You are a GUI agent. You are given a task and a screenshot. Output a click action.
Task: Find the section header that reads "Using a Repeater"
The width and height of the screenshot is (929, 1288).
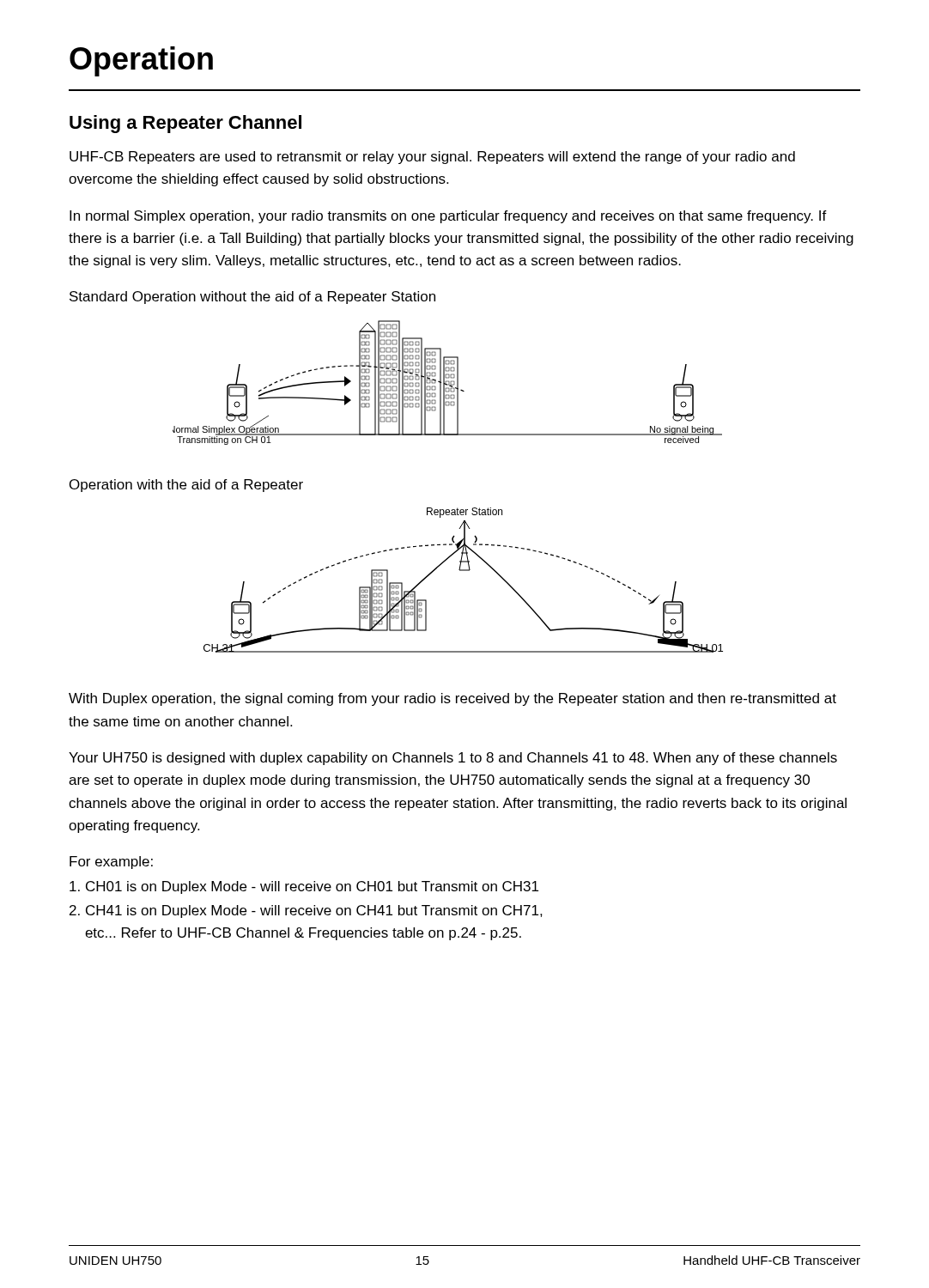pos(186,122)
